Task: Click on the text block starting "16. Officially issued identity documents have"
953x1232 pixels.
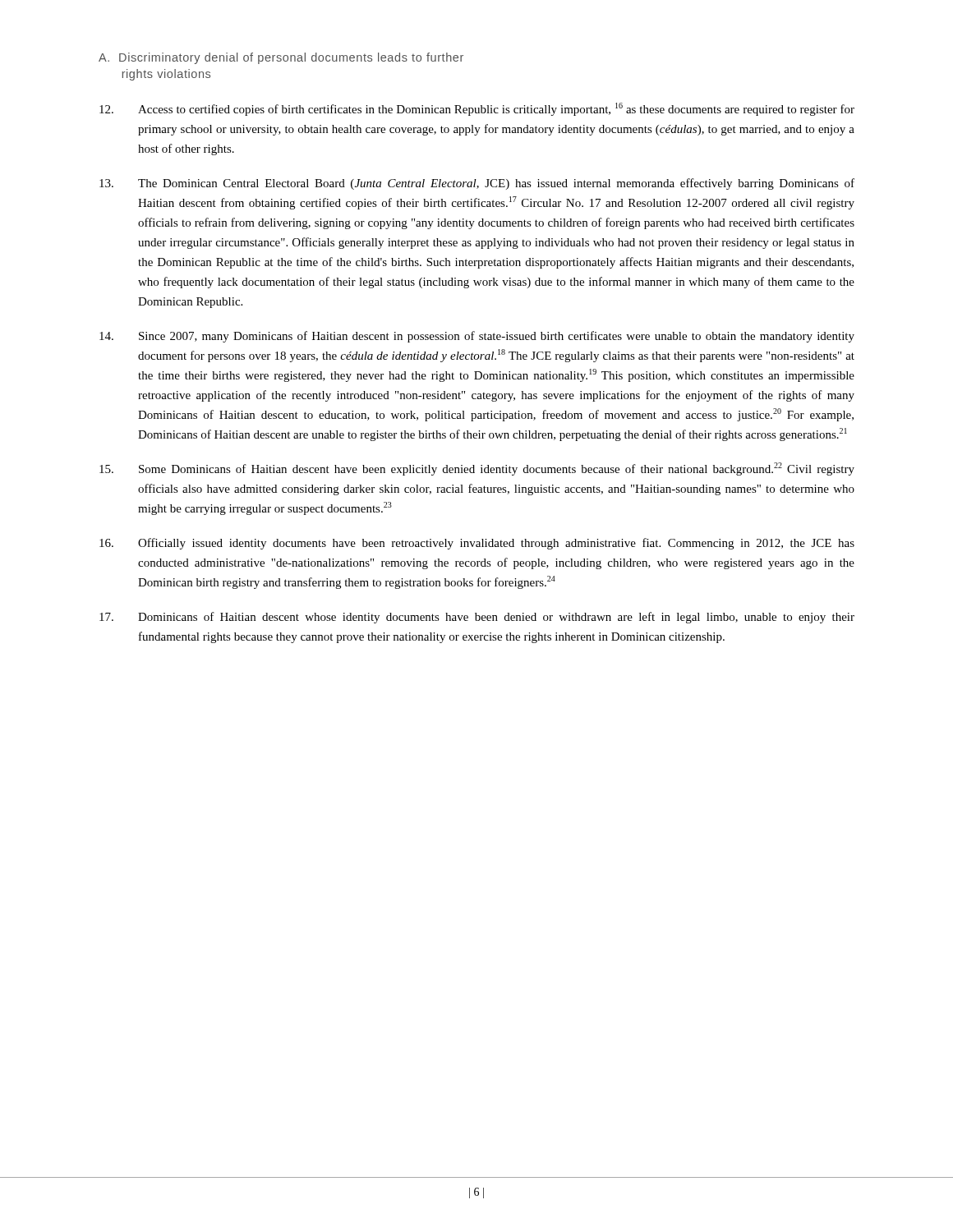Action: click(x=476, y=562)
